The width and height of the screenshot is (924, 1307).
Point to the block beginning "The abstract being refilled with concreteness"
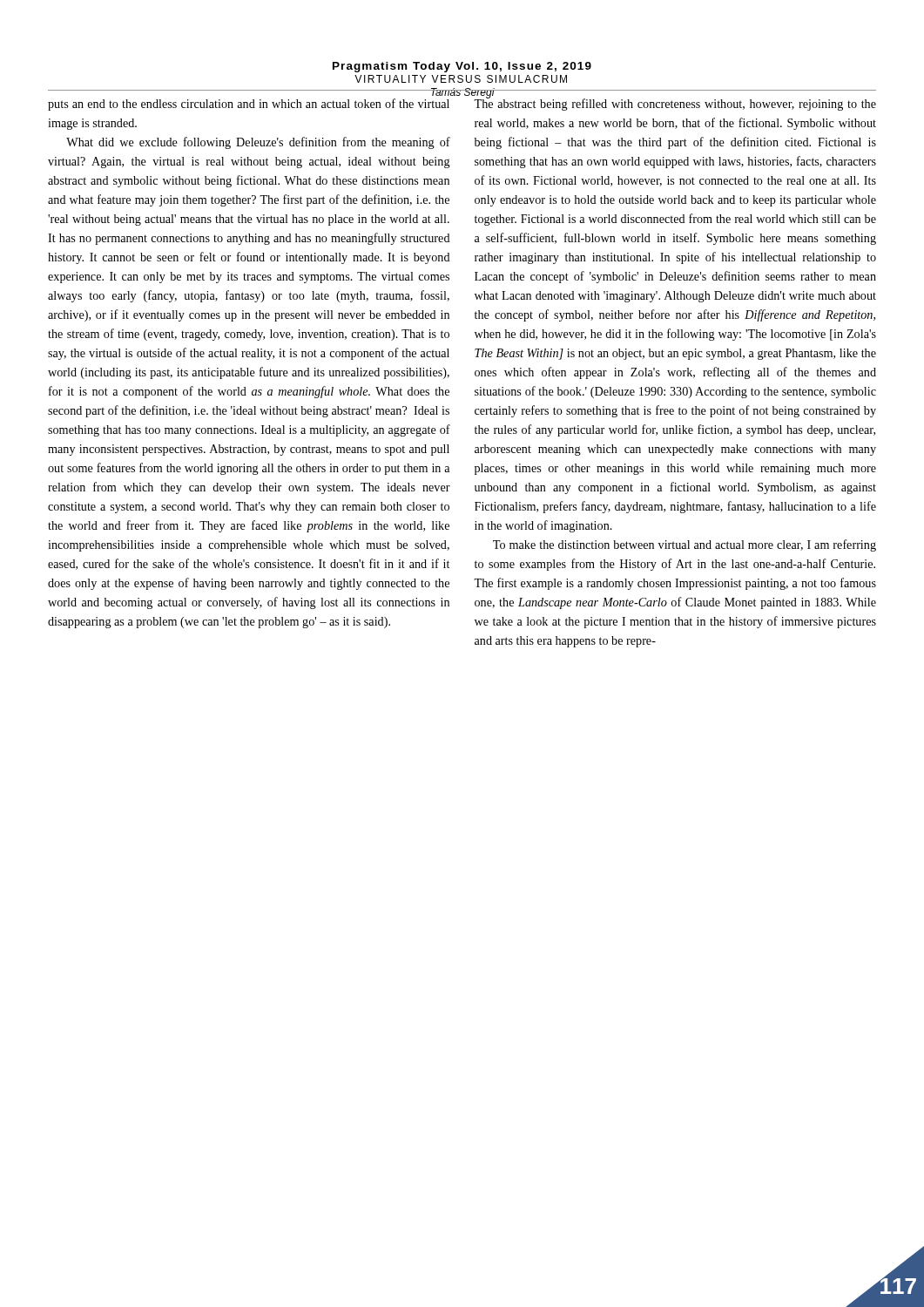coord(675,372)
